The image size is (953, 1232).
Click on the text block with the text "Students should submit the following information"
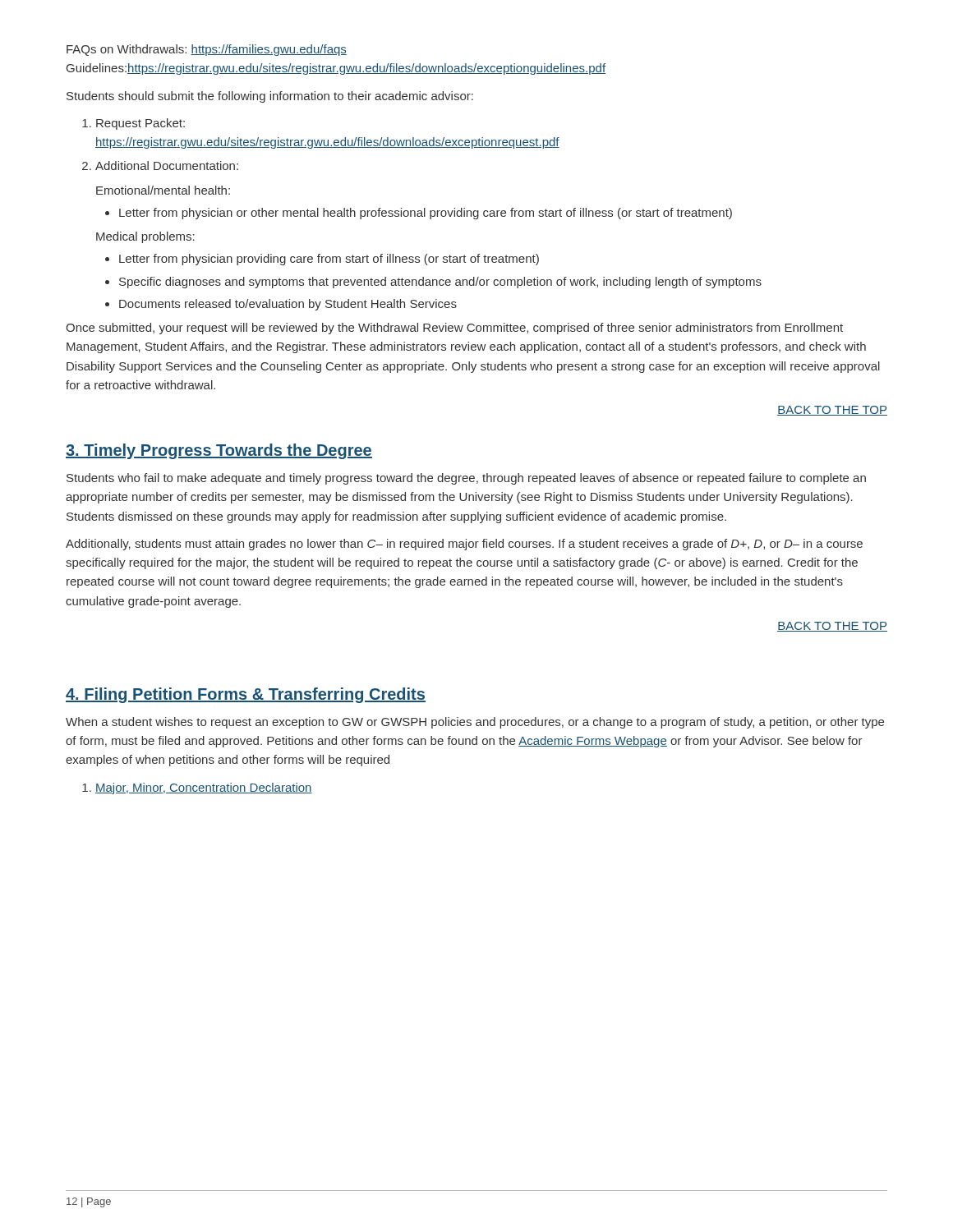pos(270,95)
